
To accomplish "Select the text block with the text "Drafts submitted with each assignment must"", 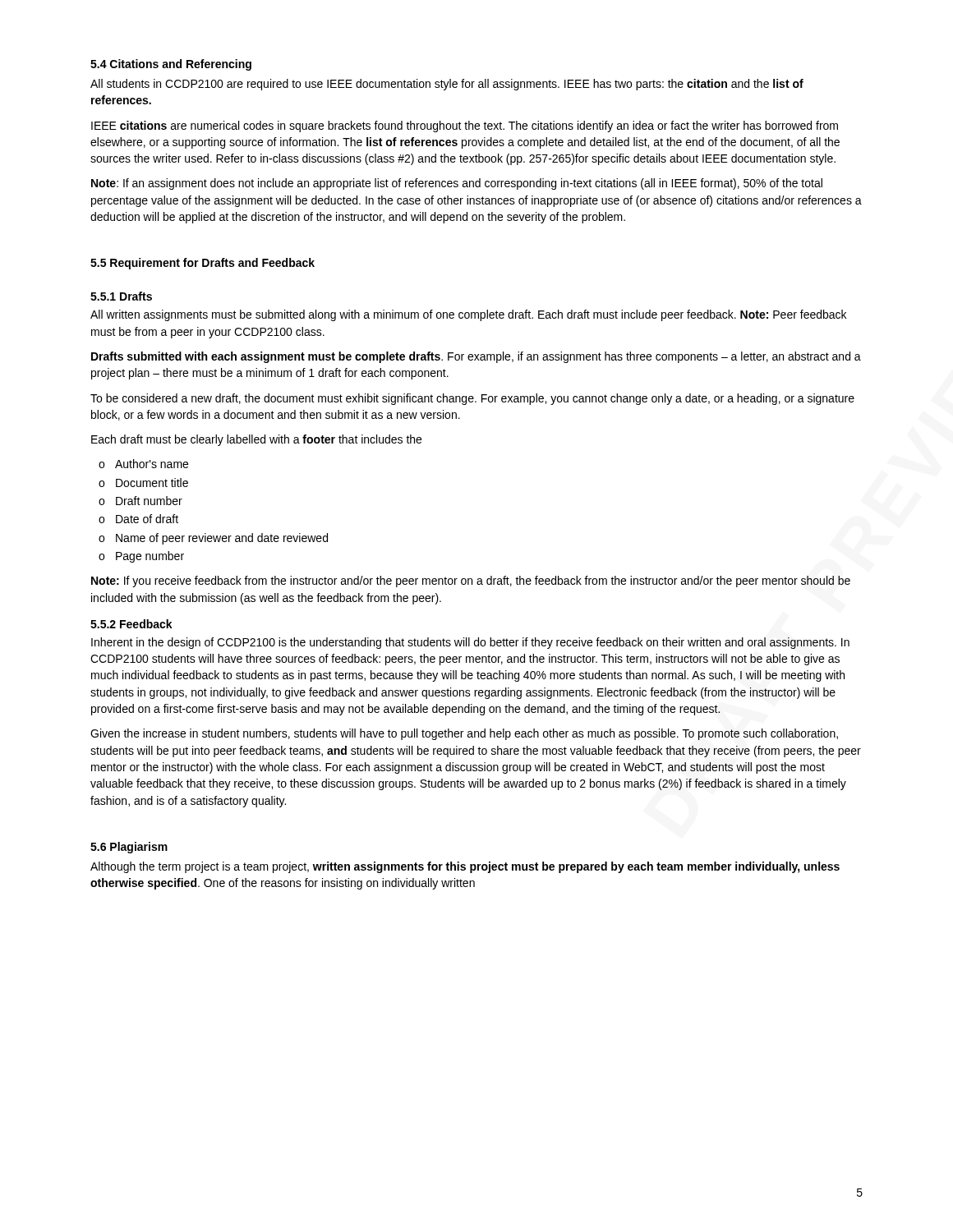I will [x=476, y=365].
